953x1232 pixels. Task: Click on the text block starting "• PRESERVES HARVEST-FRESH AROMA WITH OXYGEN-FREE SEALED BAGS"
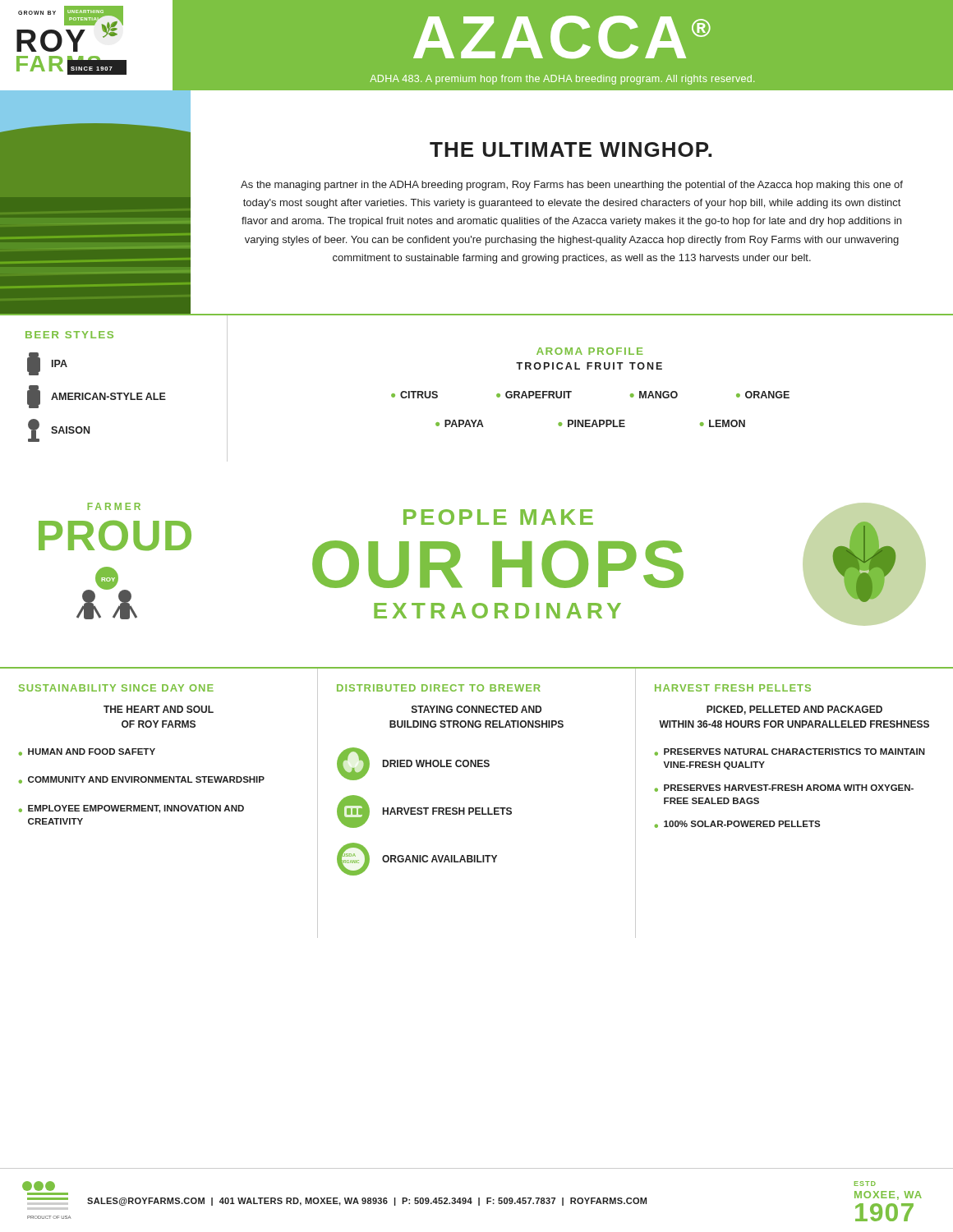point(784,794)
